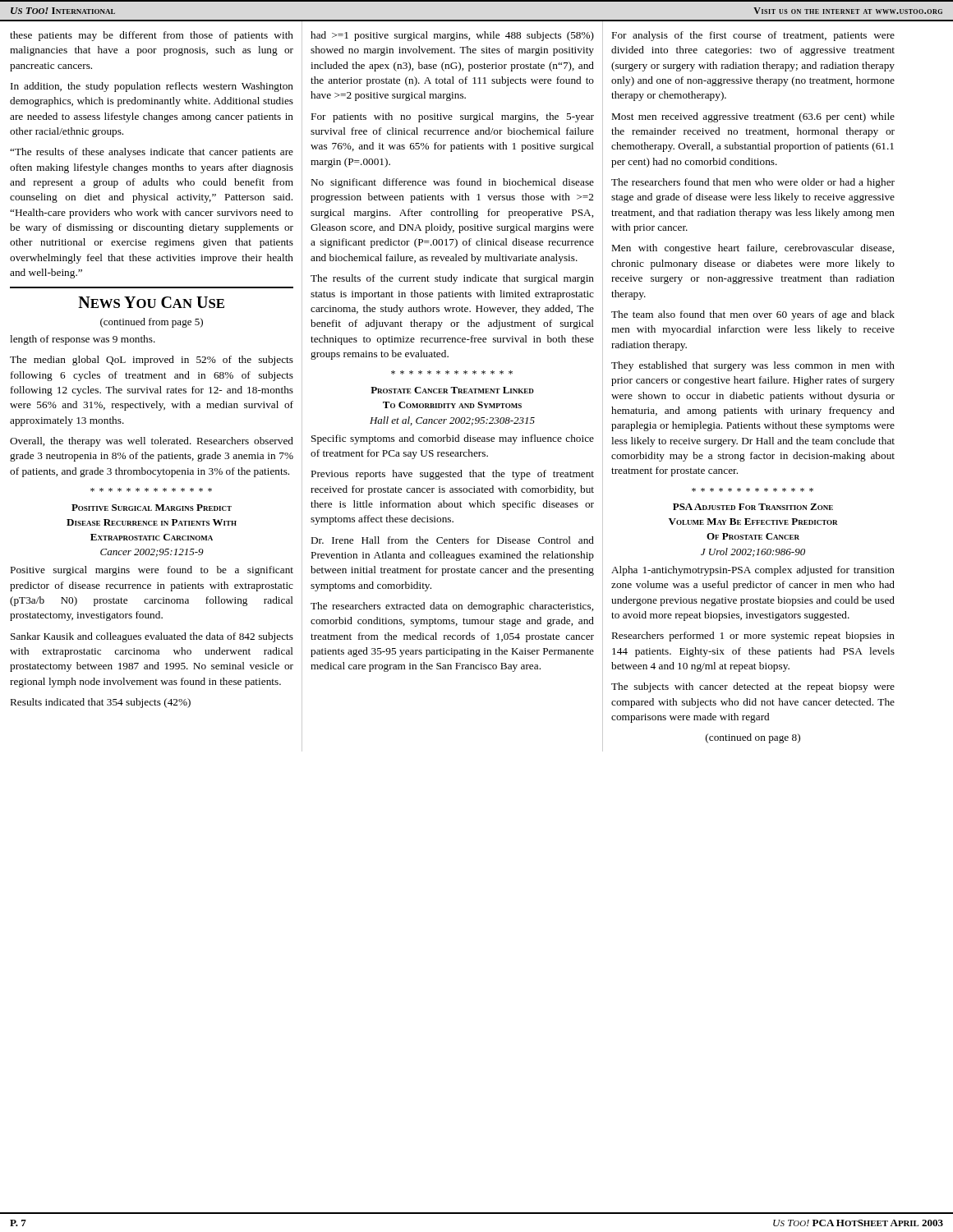Select the text block that says "Dr. Irene Hall from the"

tap(452, 562)
